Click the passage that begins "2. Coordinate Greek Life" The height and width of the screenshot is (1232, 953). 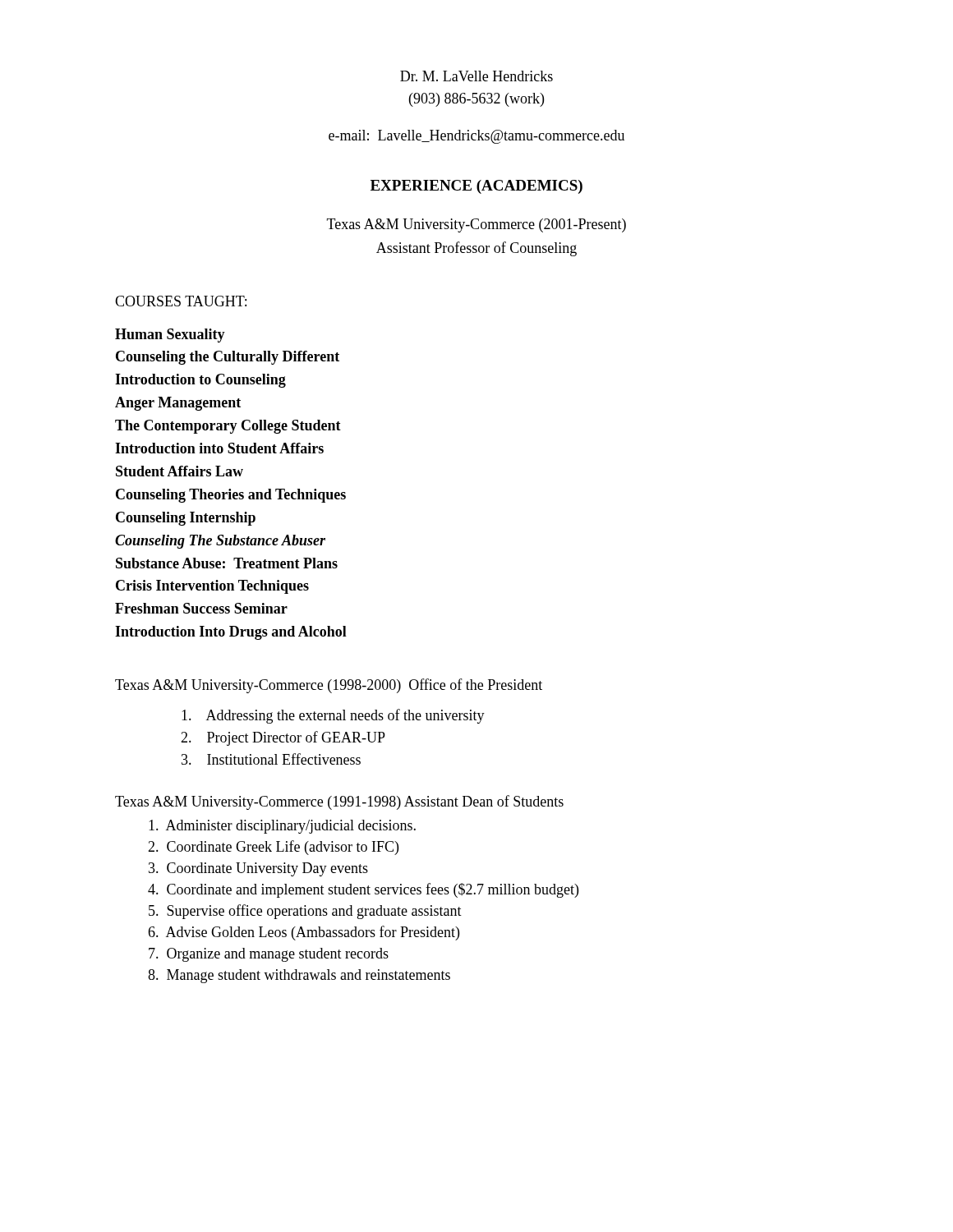pyautogui.click(x=274, y=847)
